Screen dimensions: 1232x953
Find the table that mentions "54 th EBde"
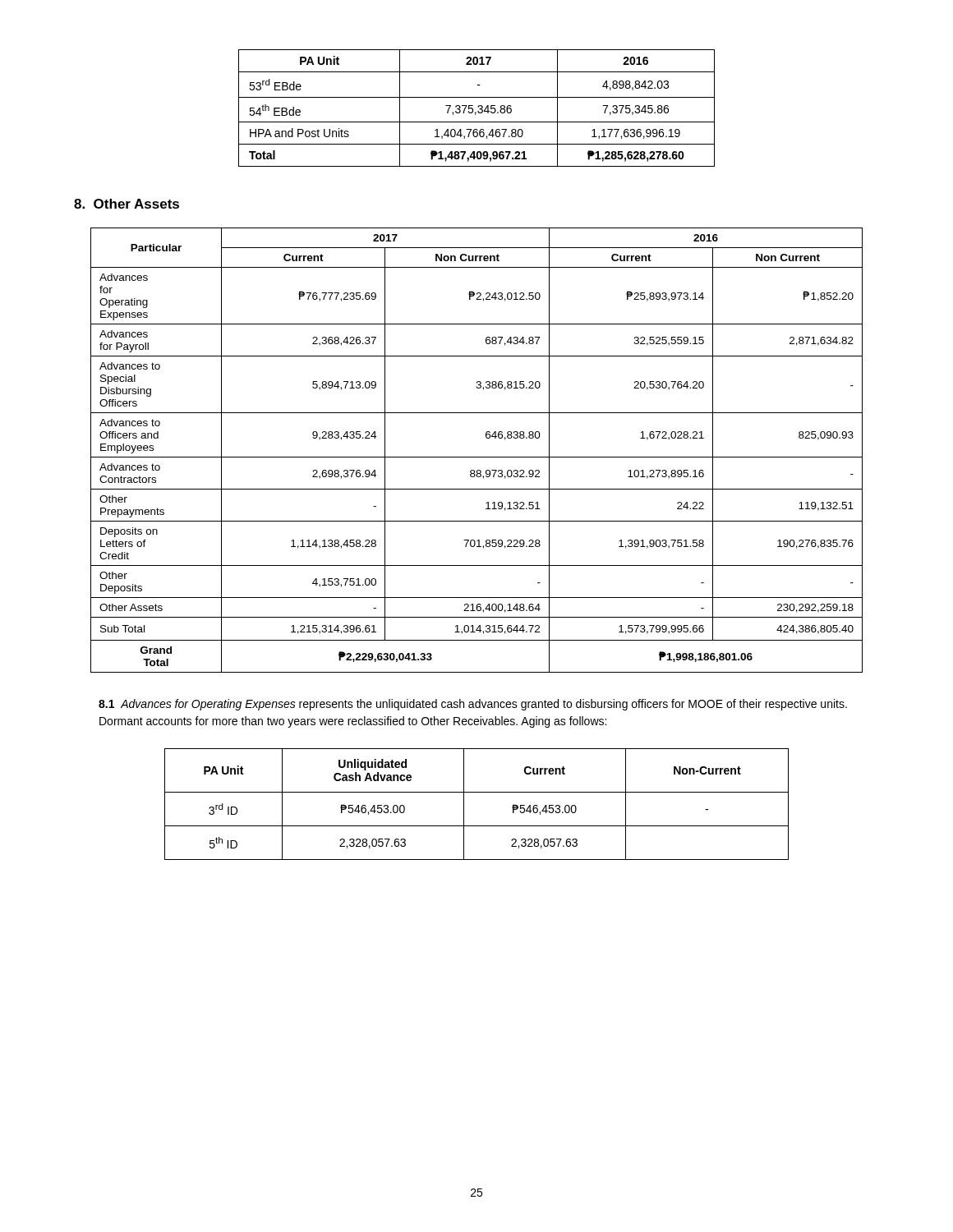[x=476, y=108]
